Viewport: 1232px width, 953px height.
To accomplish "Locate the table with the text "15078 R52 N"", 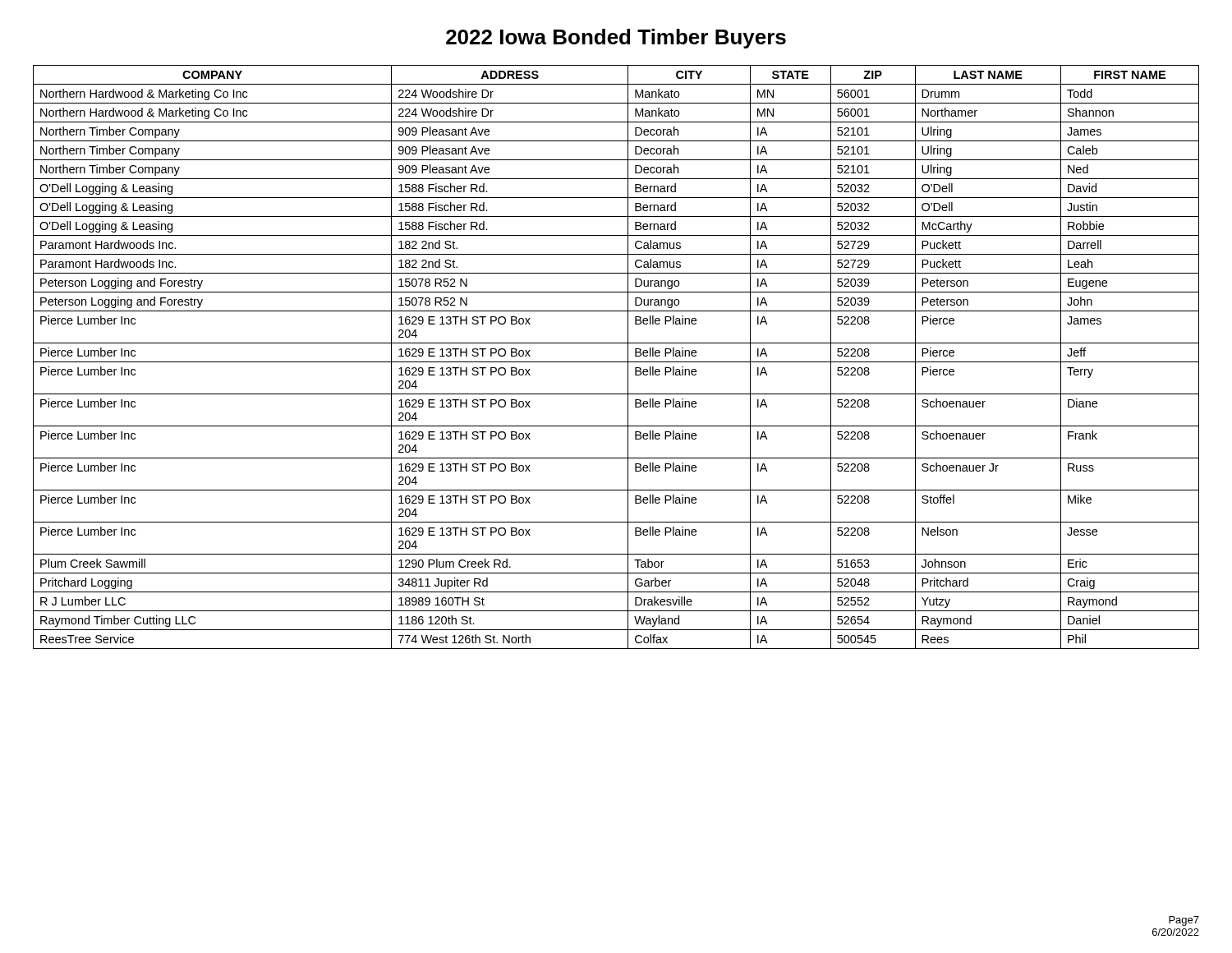I will pos(616,357).
